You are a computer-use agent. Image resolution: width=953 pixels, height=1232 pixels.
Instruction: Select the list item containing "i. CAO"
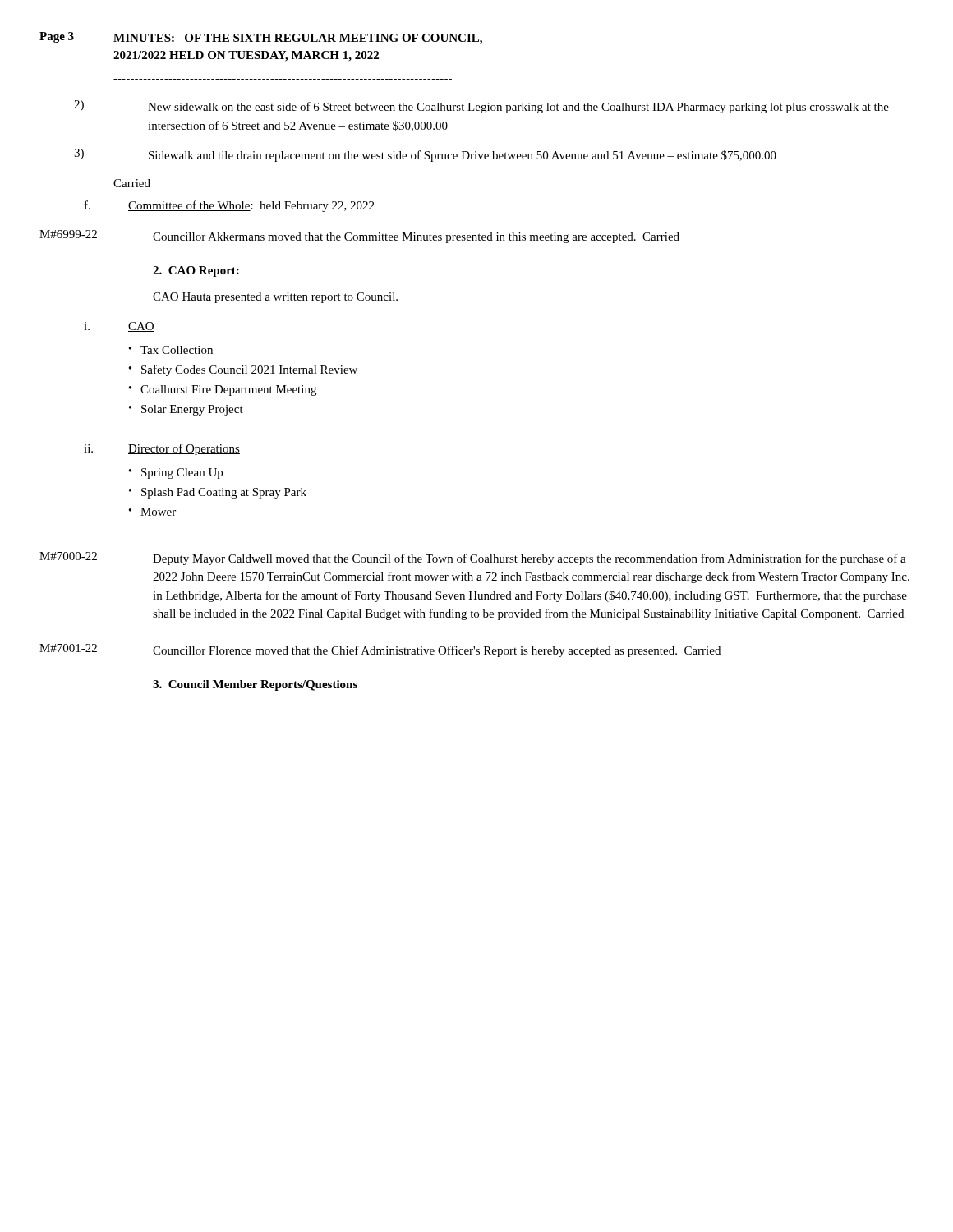click(97, 326)
